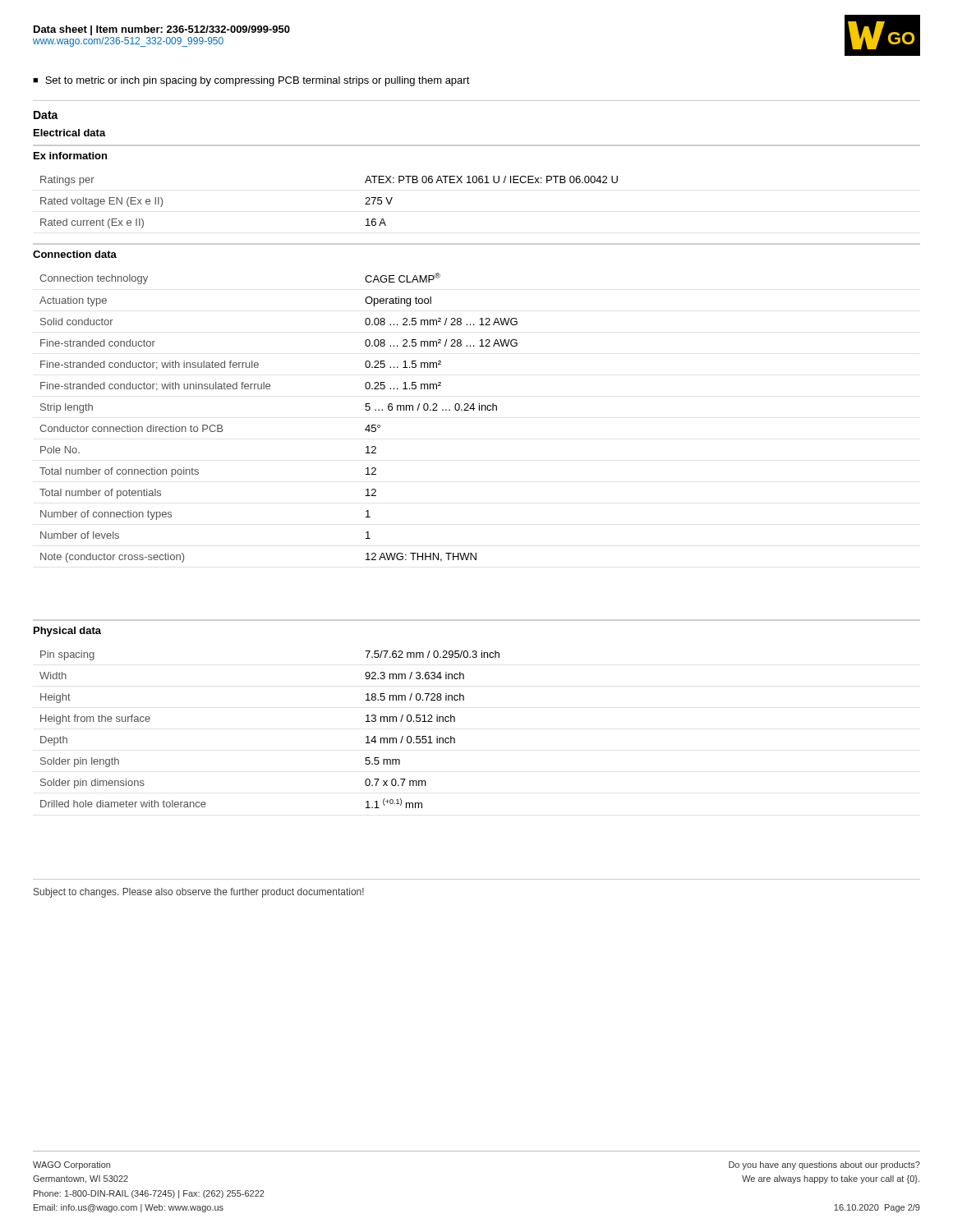Locate the block of text that opens with "■ Set to metric or inch pin"
Viewport: 953px width, 1232px height.
point(251,80)
